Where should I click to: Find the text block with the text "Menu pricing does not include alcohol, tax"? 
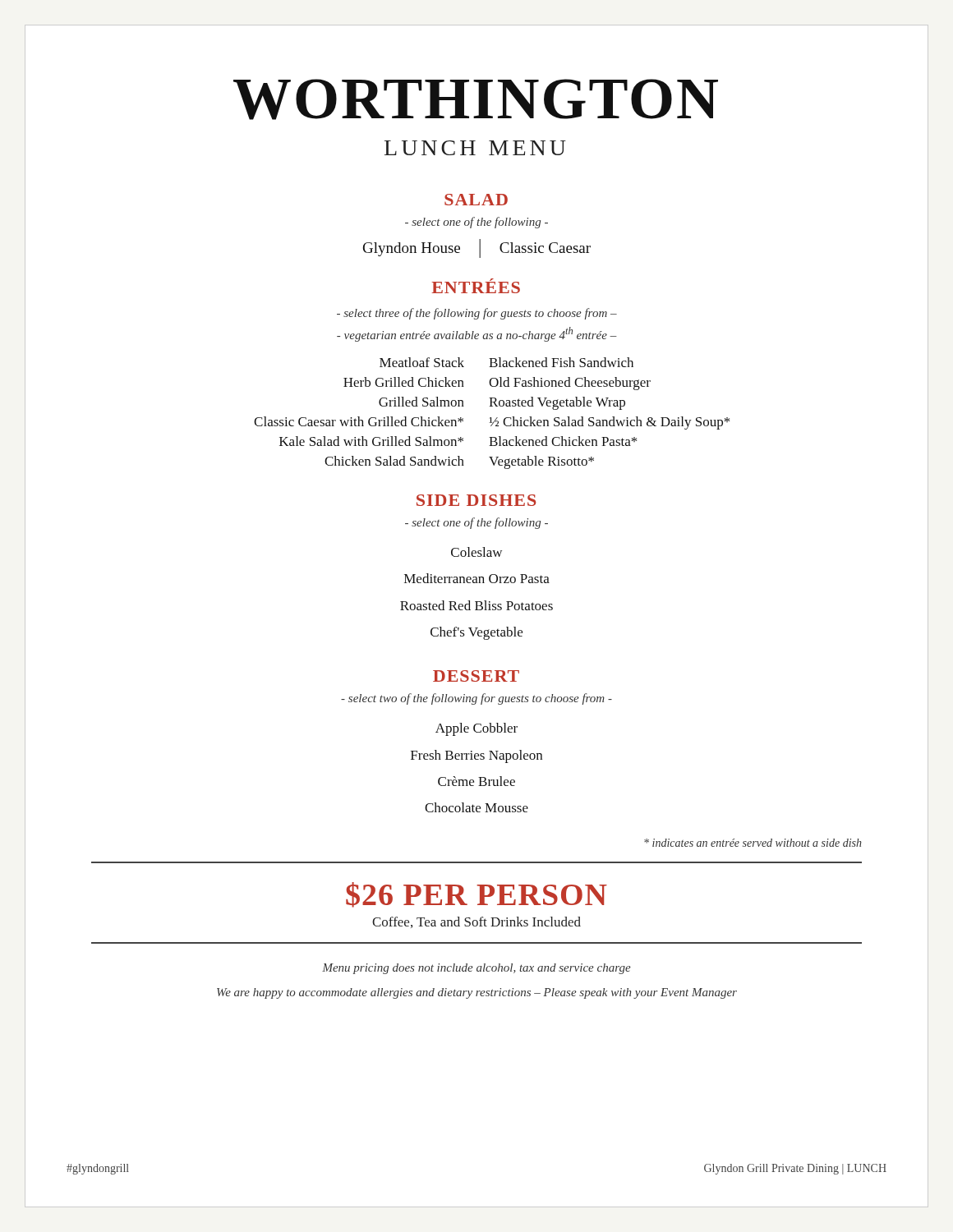[476, 980]
